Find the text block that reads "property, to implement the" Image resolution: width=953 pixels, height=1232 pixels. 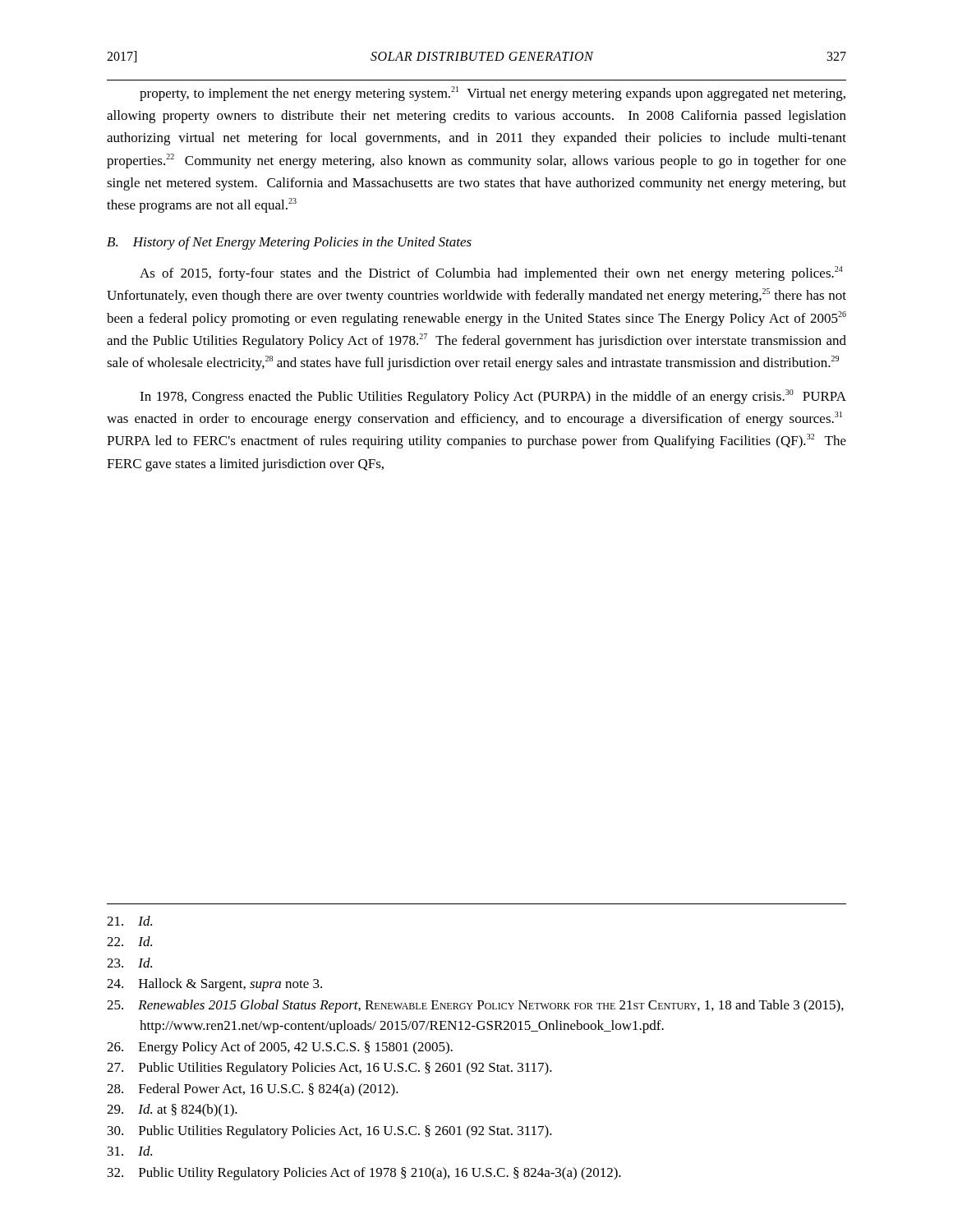pos(476,149)
